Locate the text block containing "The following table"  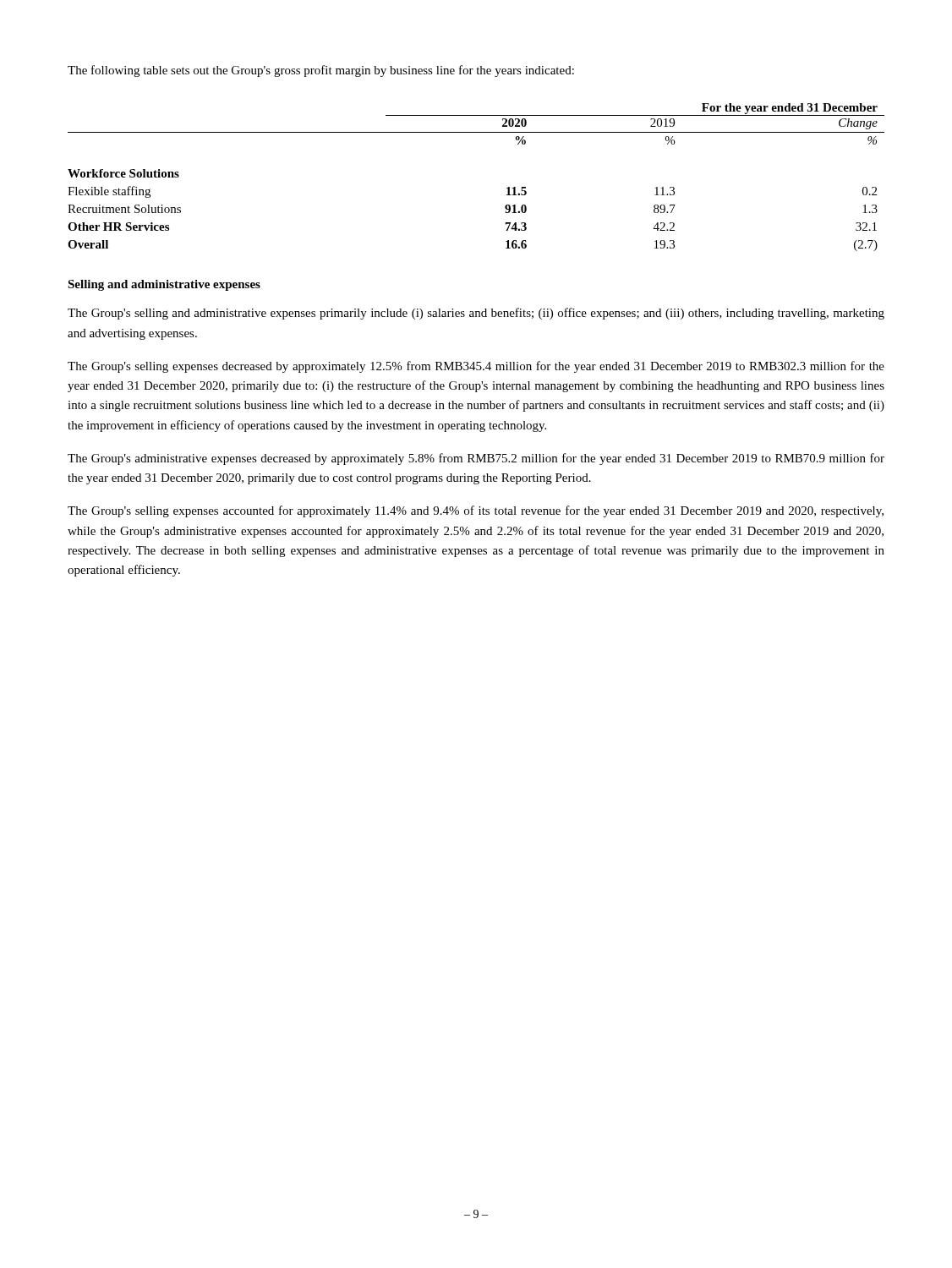[321, 70]
